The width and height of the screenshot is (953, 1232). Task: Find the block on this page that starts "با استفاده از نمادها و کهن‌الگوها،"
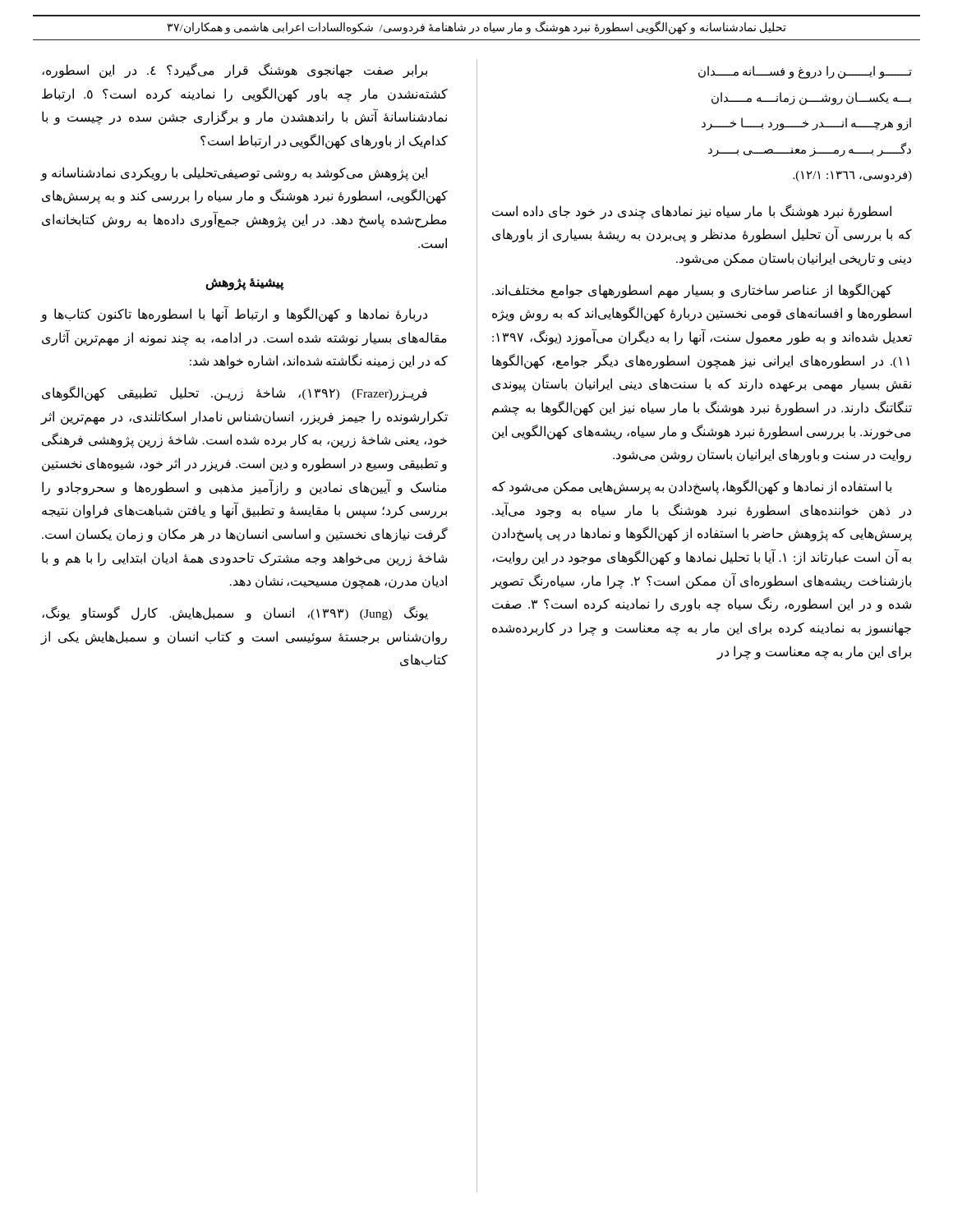[x=702, y=569]
